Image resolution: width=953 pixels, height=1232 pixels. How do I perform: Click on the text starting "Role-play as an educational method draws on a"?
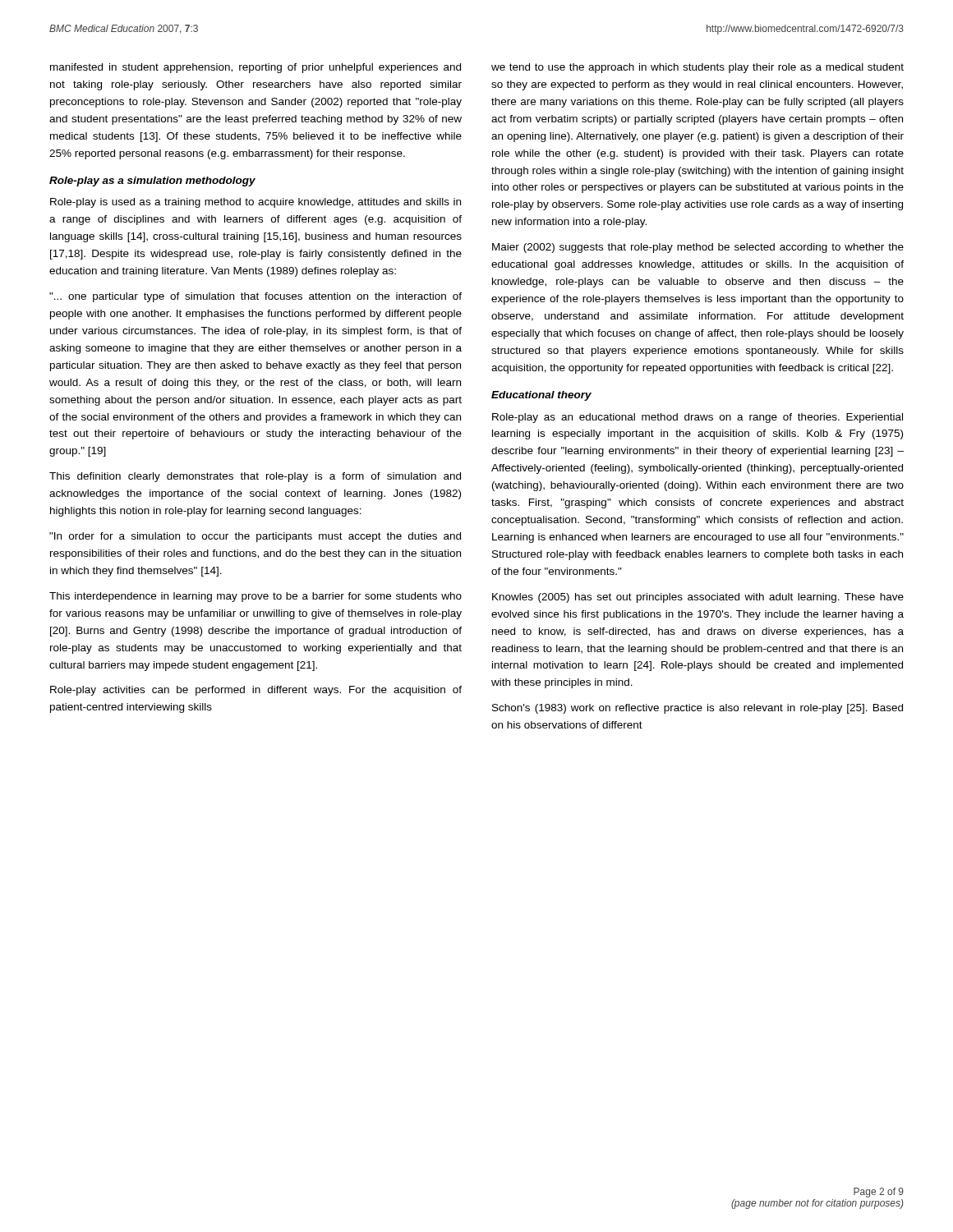(x=698, y=495)
